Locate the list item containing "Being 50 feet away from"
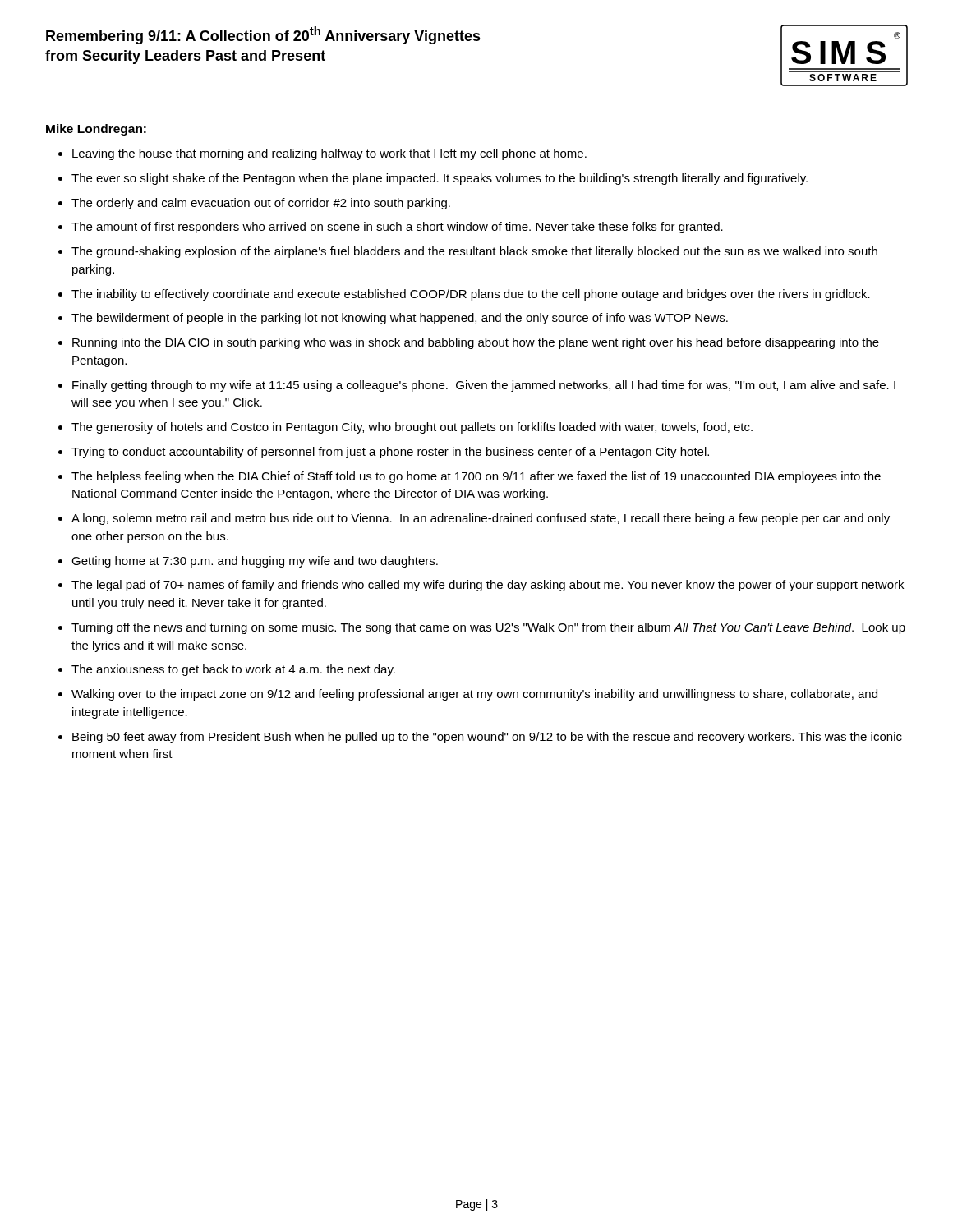This screenshot has width=953, height=1232. 487,745
